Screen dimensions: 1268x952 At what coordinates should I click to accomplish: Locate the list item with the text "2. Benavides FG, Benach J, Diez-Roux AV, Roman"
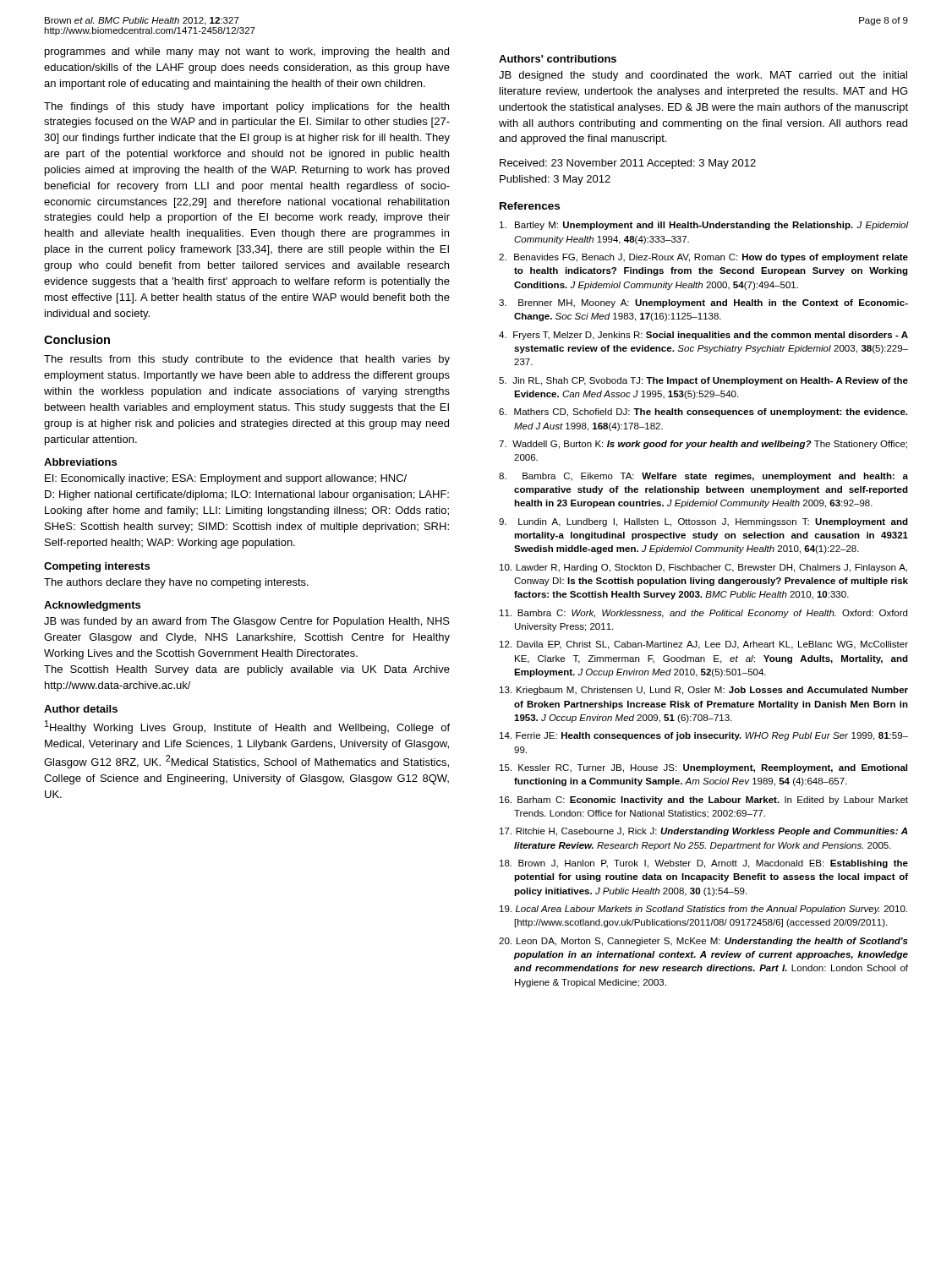click(x=703, y=271)
